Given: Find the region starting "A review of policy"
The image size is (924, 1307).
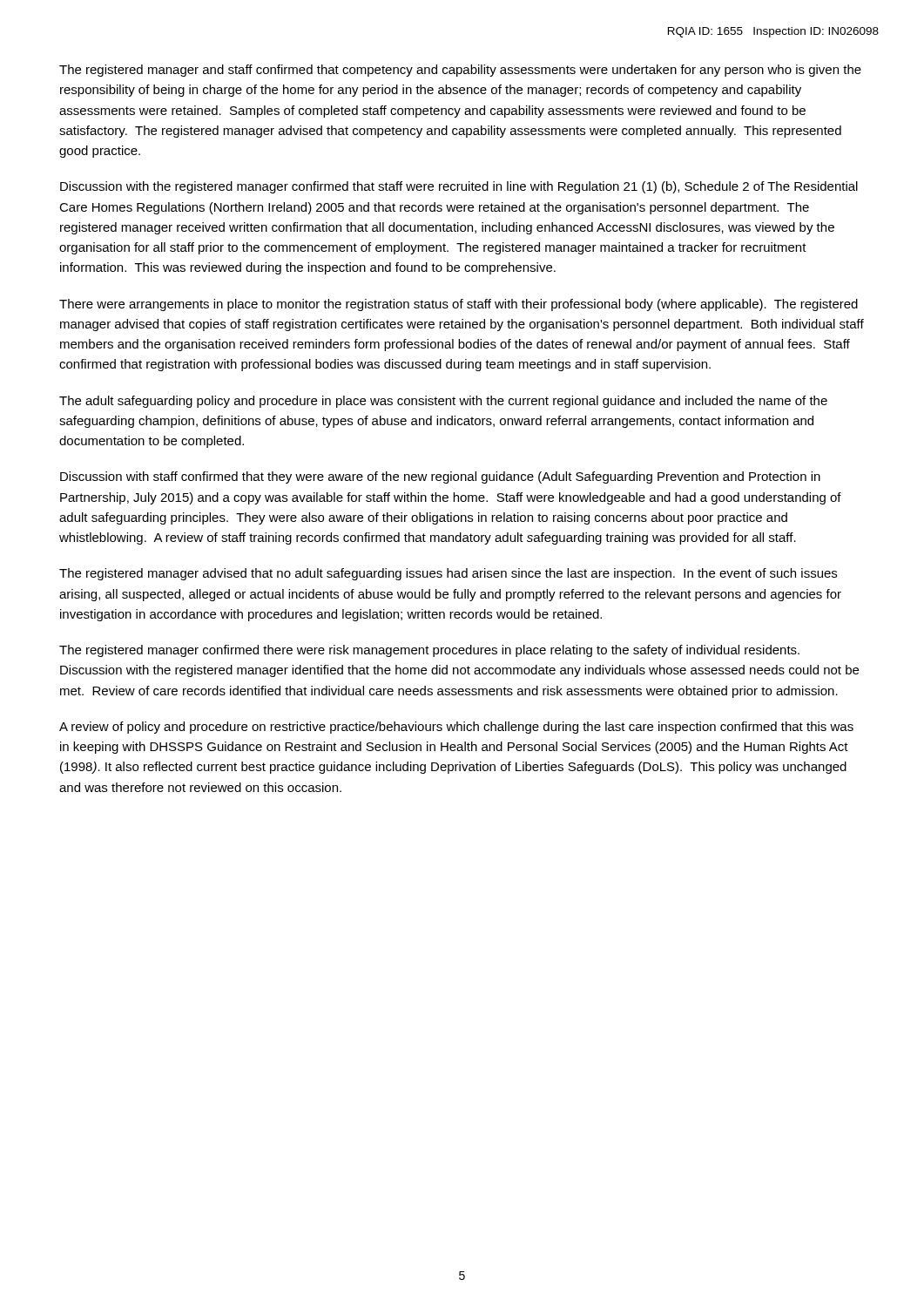Looking at the screenshot, I should 456,756.
